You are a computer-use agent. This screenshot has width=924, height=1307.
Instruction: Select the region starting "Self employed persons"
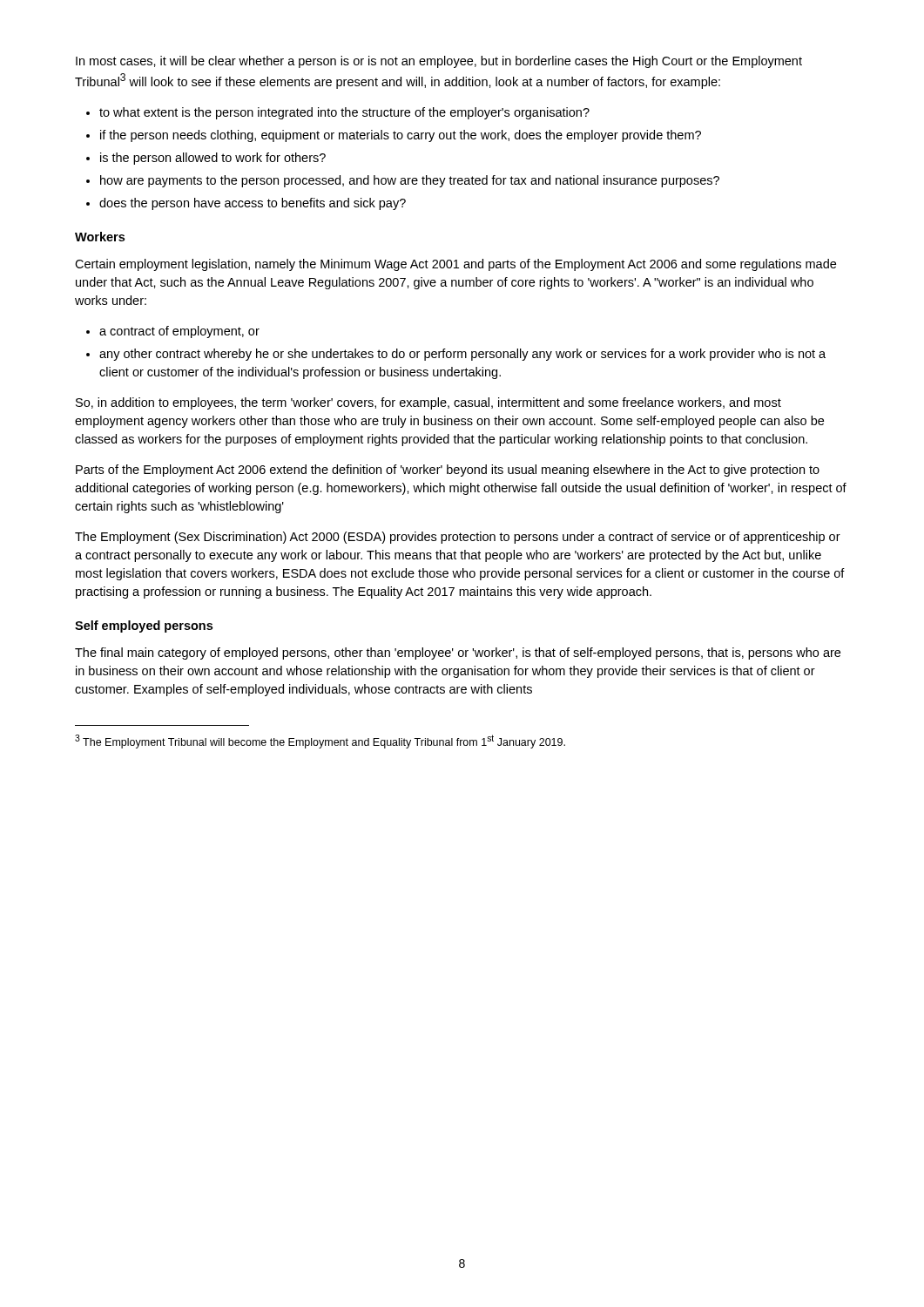144,626
